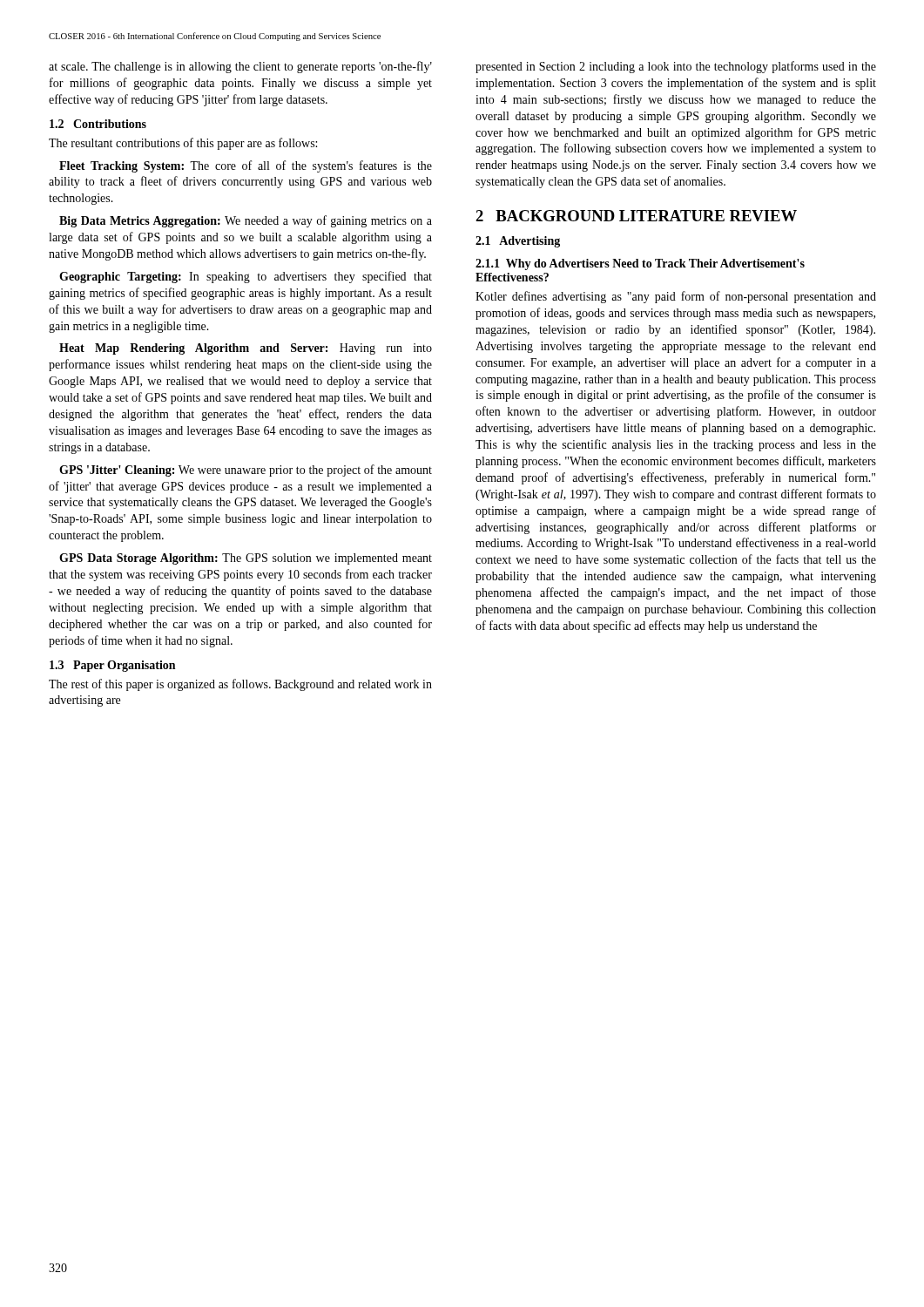Viewport: 924px width, 1307px height.
Task: Click on the block starting "Big Data Metrics Aggregation:"
Action: [x=240, y=238]
